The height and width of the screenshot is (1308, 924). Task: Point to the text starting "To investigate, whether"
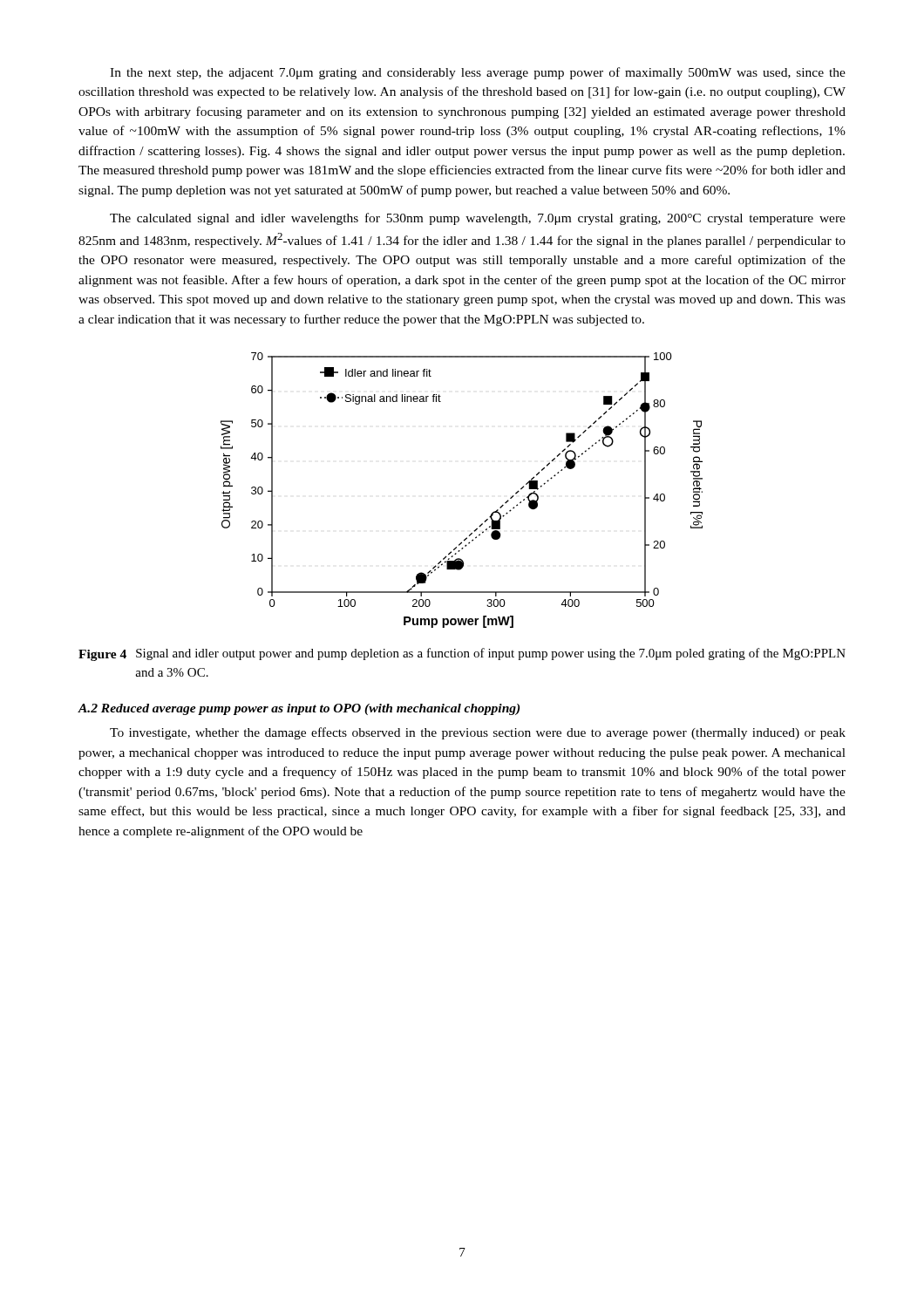point(462,782)
